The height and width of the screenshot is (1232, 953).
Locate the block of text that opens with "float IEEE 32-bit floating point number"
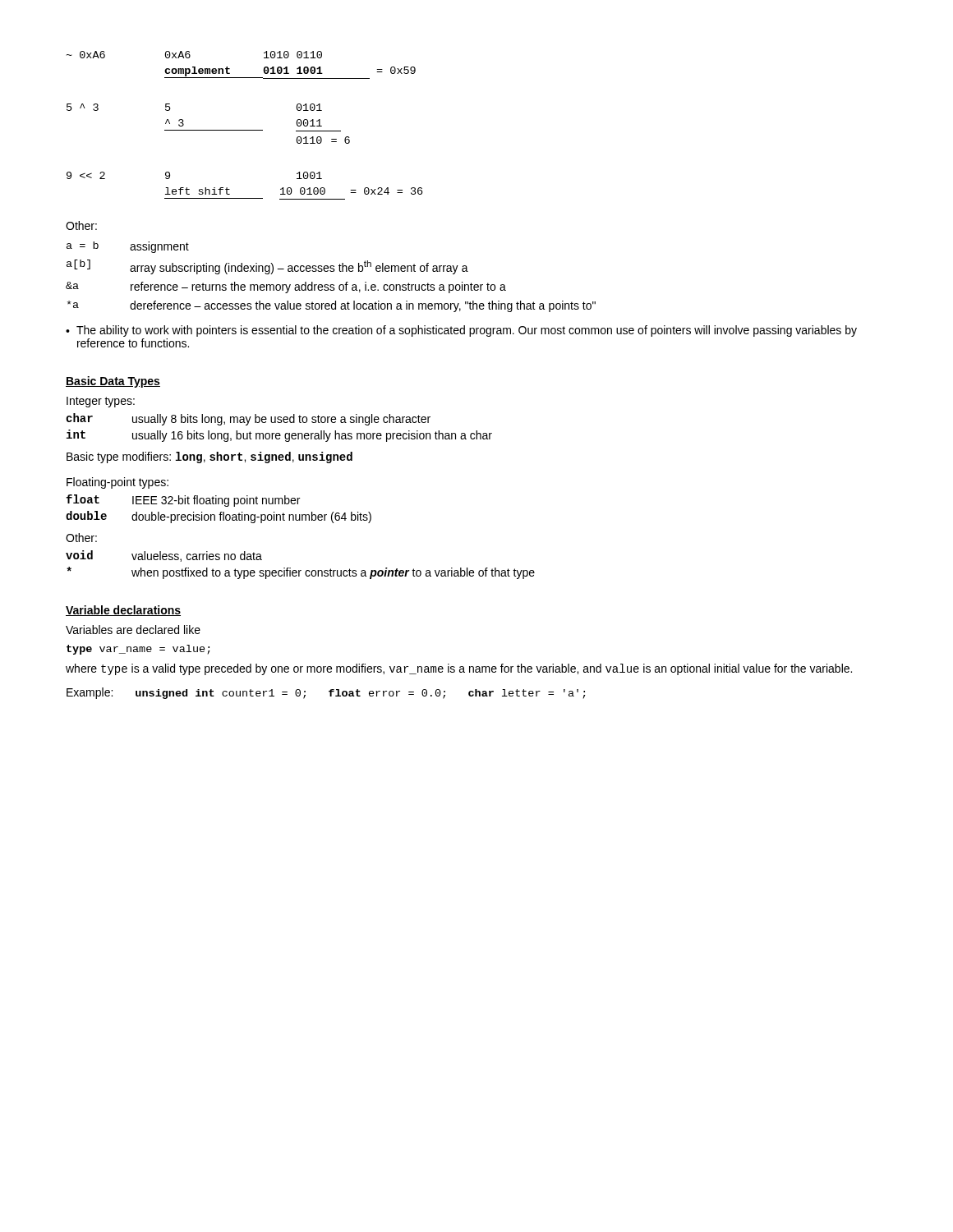click(183, 501)
